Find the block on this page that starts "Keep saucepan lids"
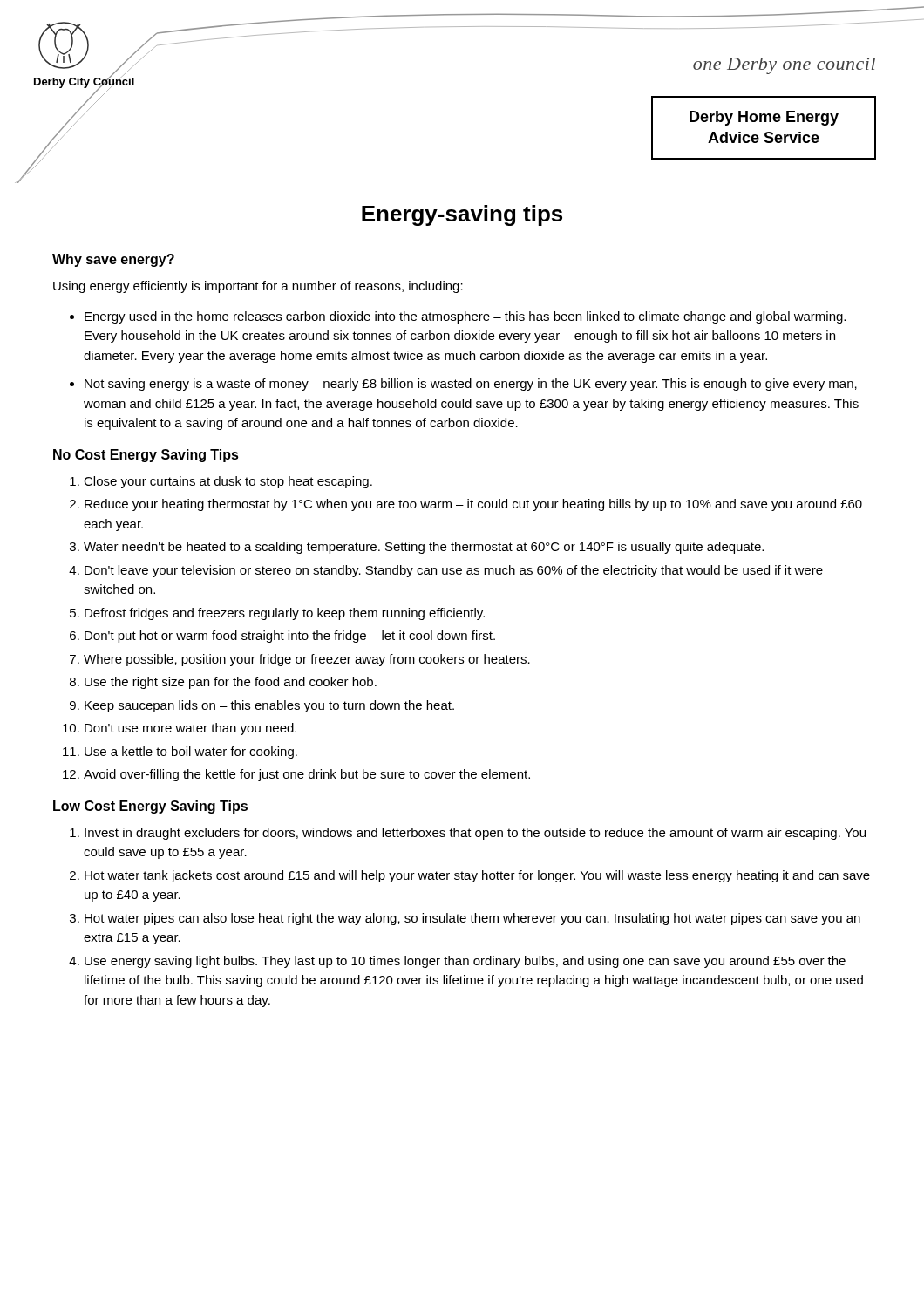This screenshot has width=924, height=1308. (x=269, y=705)
